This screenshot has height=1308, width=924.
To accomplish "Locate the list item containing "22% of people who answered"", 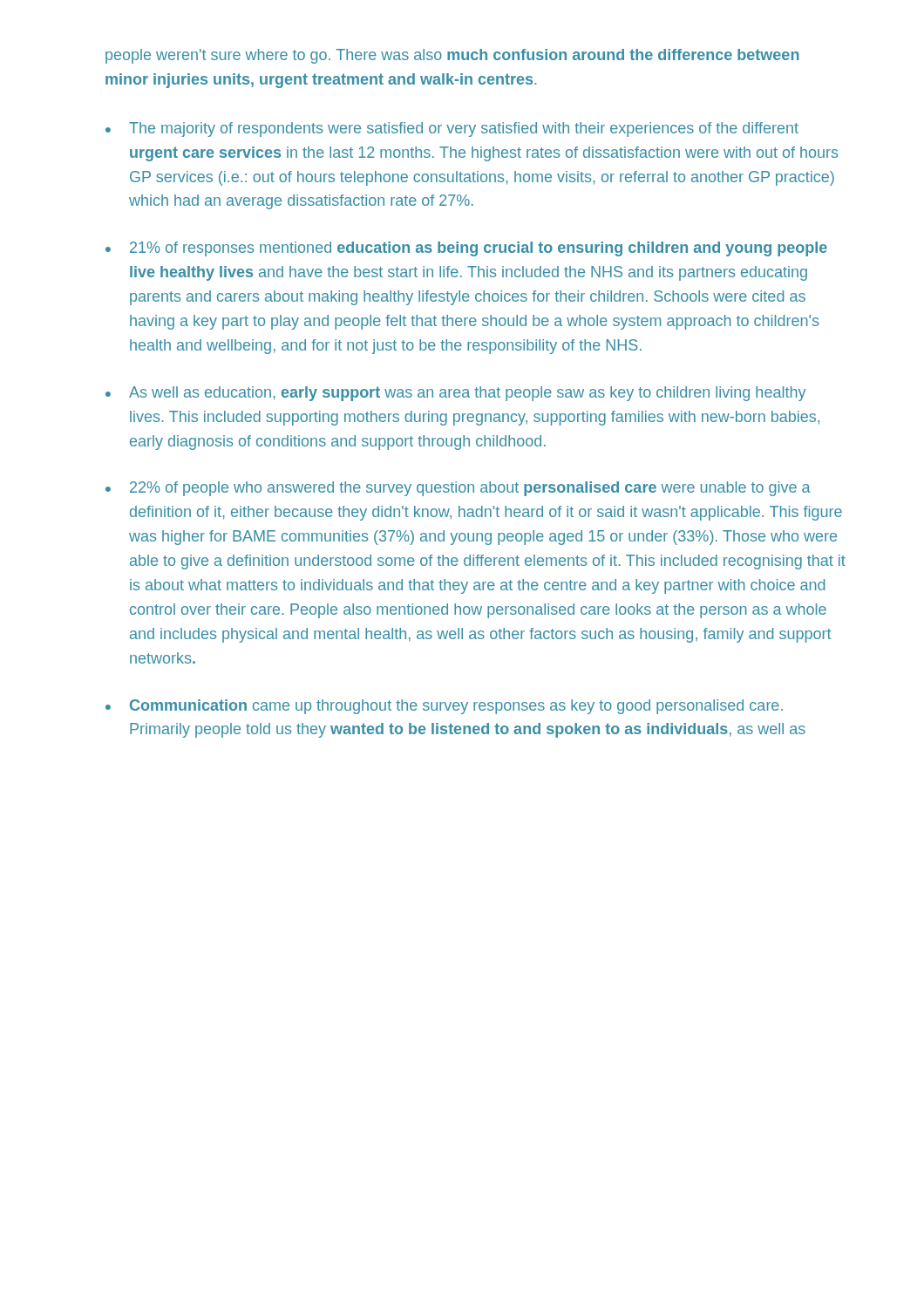I will pos(487,573).
